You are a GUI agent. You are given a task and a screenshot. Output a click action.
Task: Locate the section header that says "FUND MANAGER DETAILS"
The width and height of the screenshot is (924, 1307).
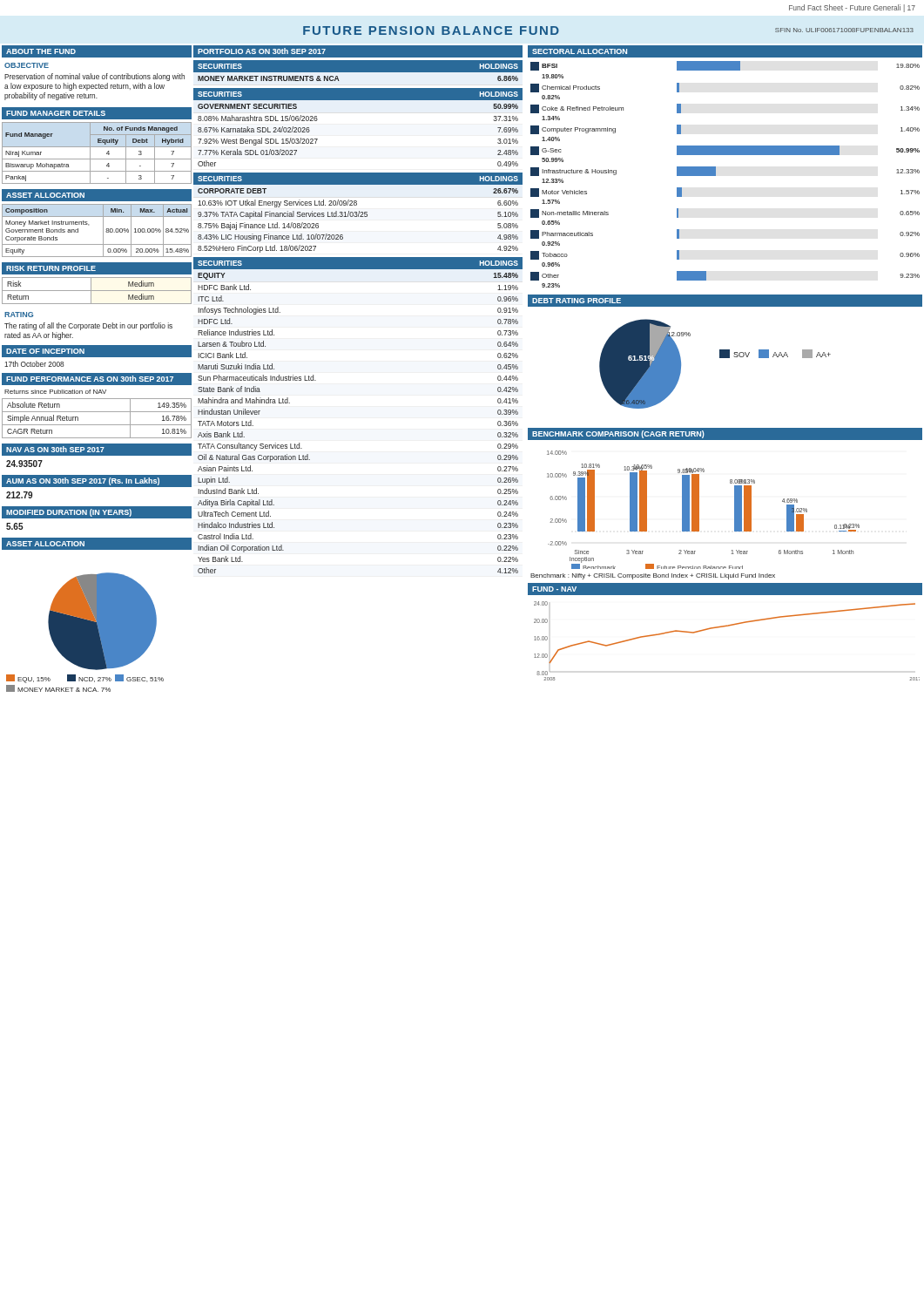coord(56,113)
